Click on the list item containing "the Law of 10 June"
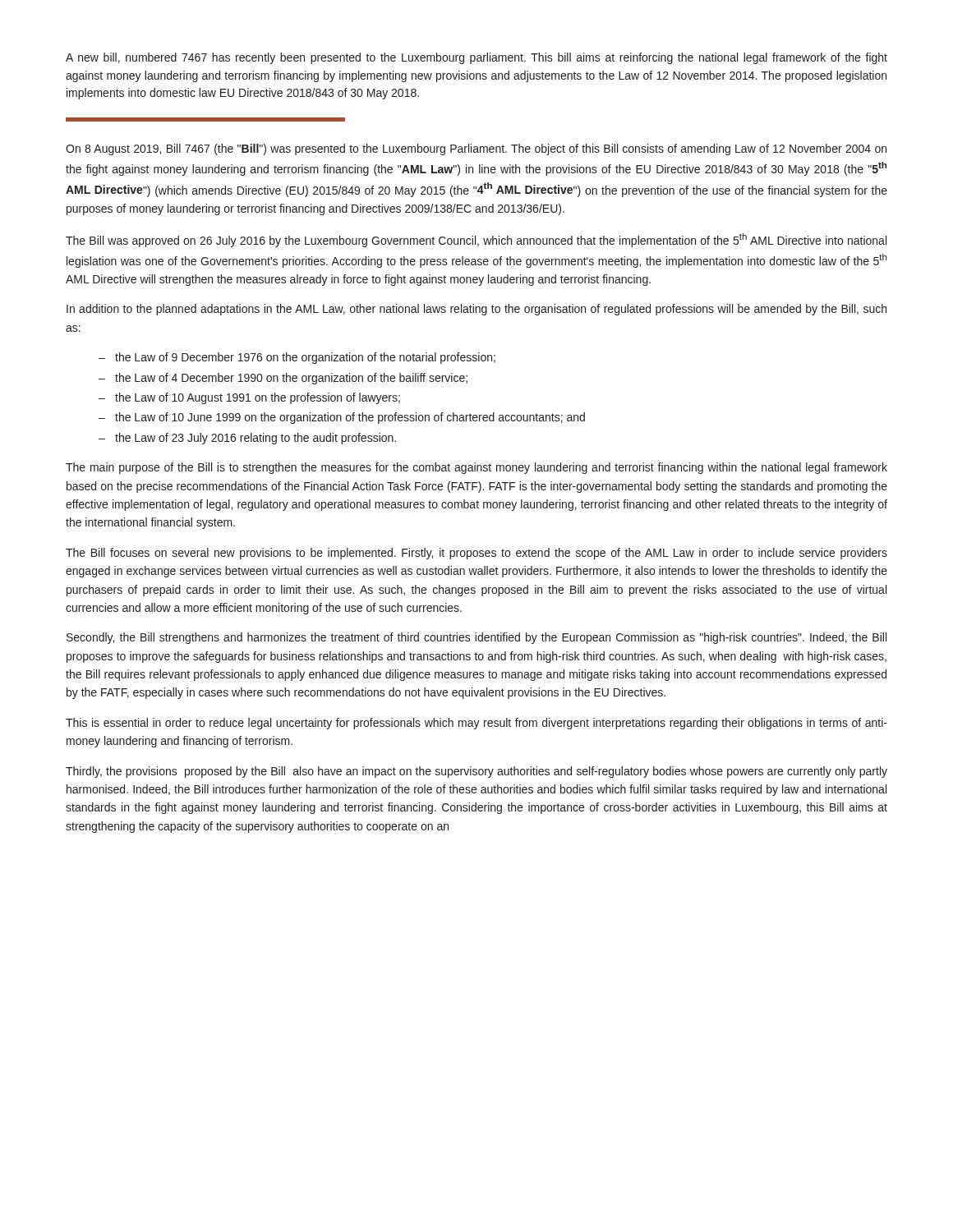This screenshot has width=953, height=1232. [350, 418]
